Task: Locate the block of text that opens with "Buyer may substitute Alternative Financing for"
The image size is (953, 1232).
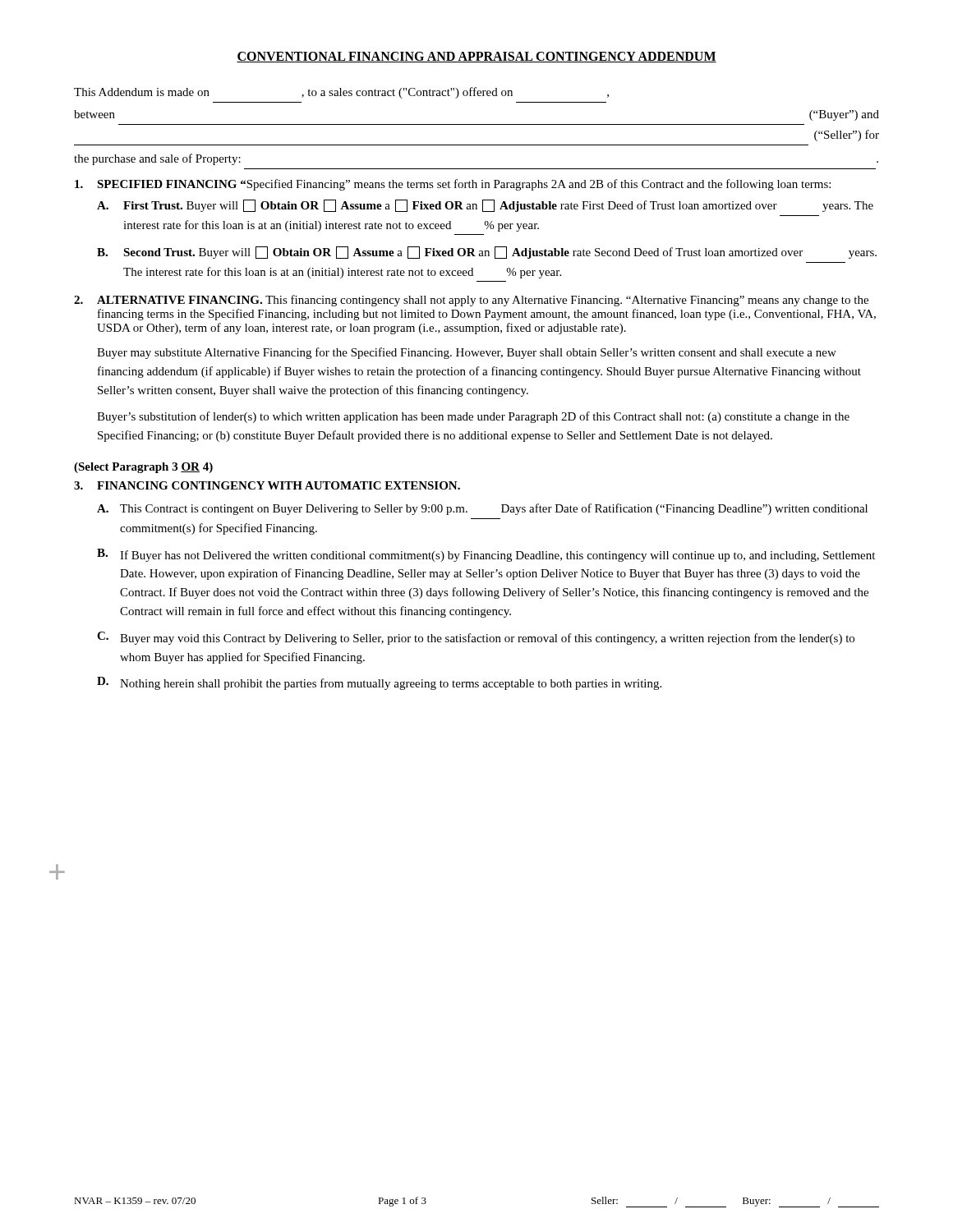Action: tap(479, 371)
